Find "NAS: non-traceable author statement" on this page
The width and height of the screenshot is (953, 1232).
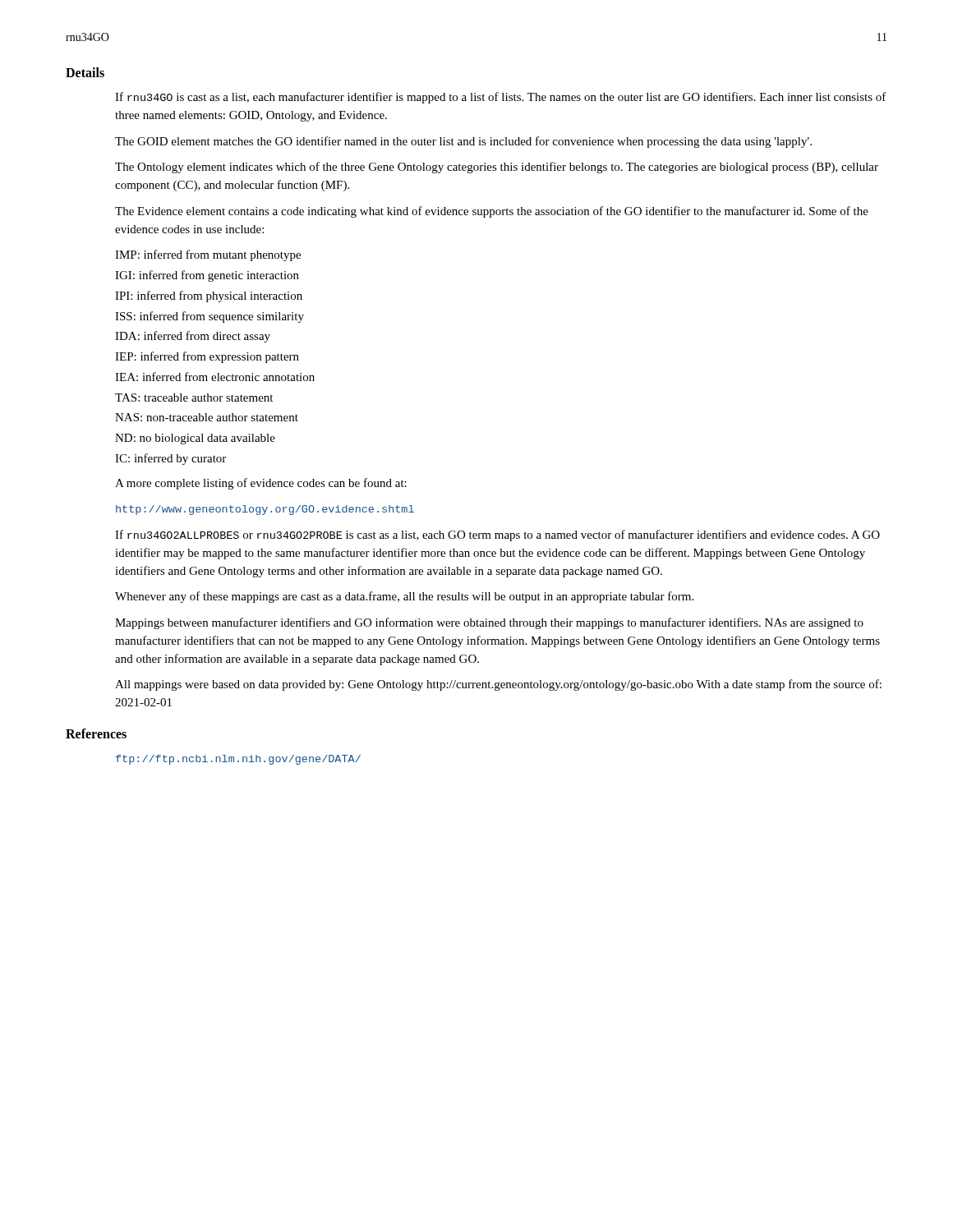(207, 417)
